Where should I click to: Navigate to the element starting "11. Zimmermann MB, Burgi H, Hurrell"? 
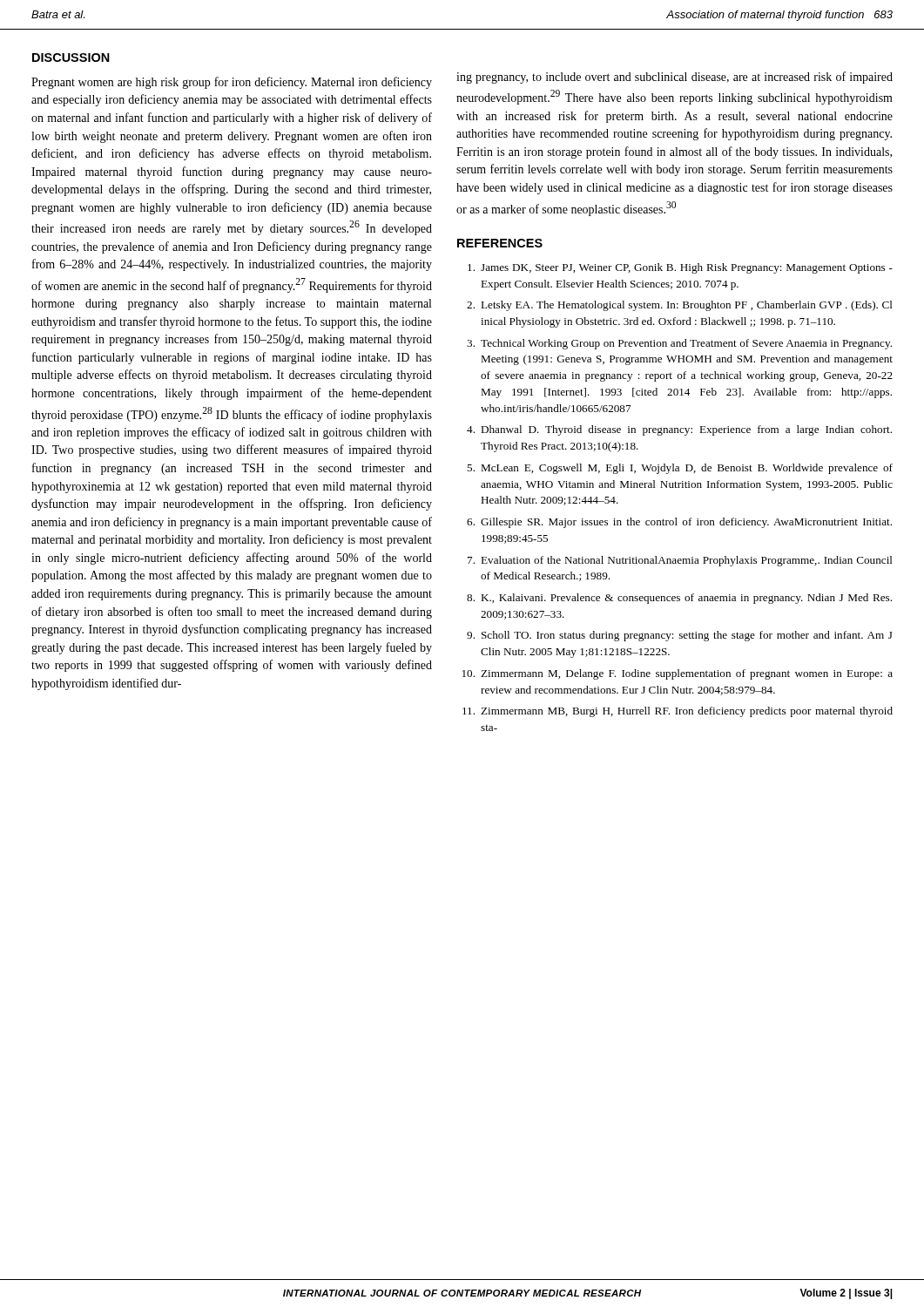675,720
